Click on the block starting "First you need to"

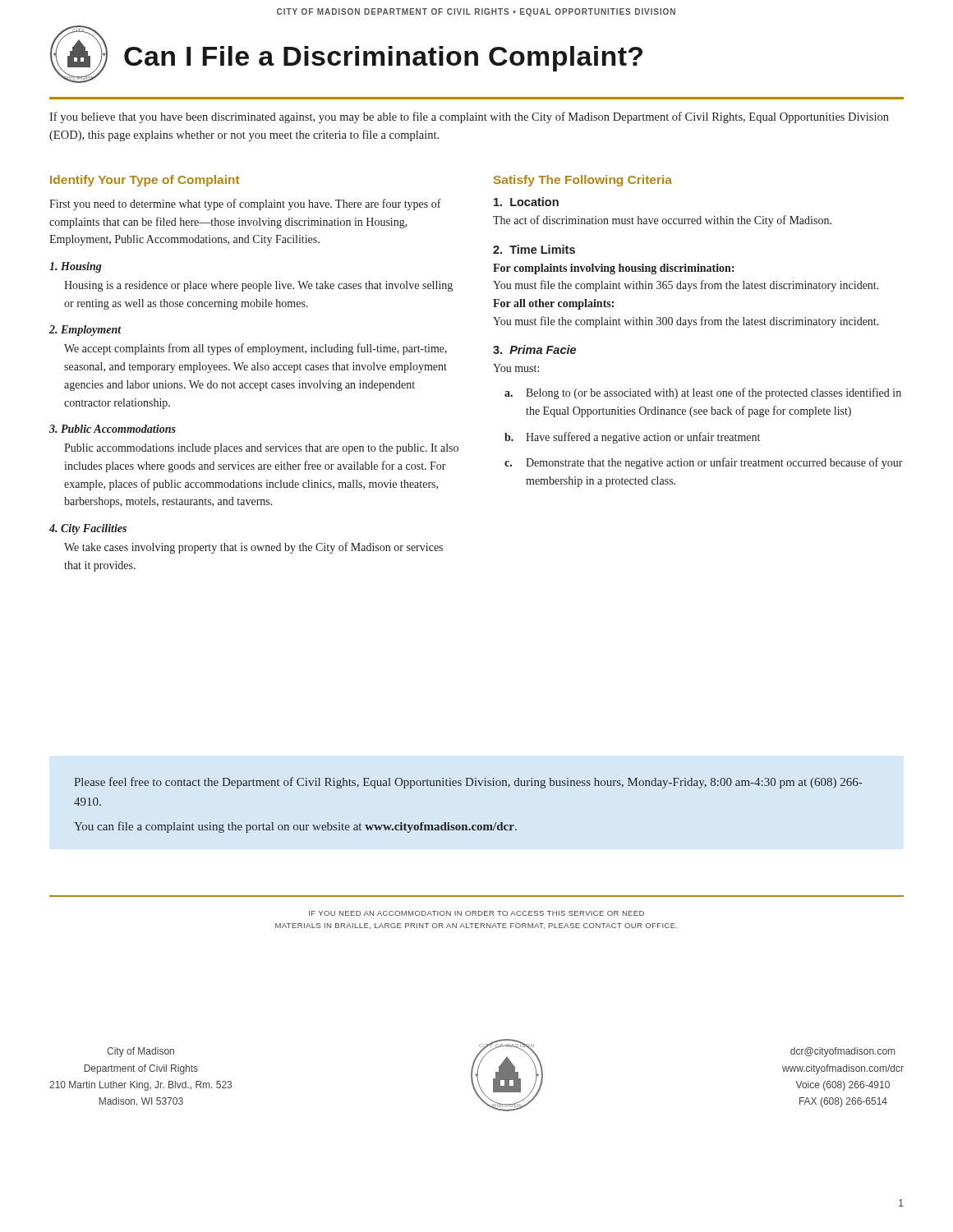point(245,222)
